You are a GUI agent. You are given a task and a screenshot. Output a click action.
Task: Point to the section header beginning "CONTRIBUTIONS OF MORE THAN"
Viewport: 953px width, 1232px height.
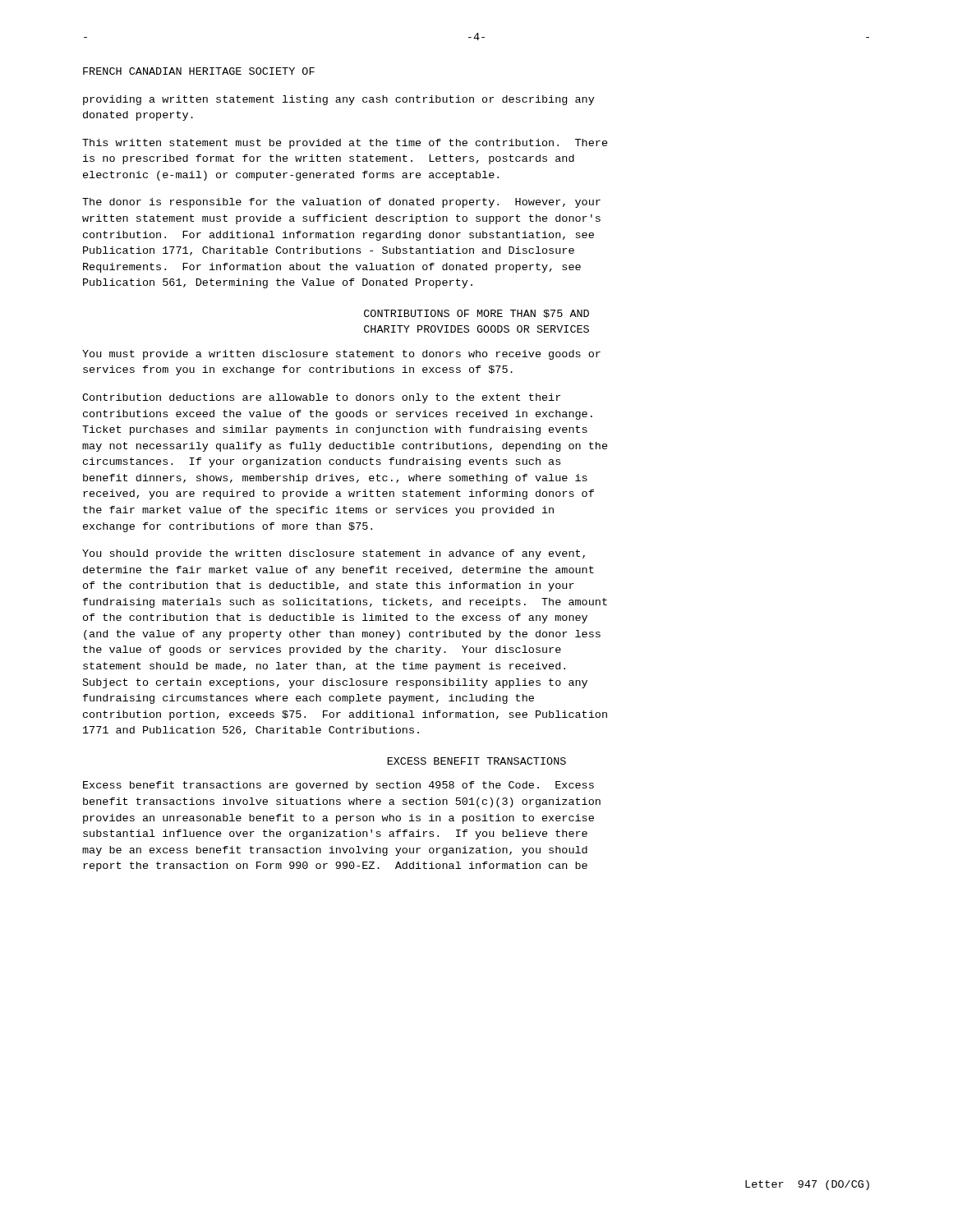(476, 322)
